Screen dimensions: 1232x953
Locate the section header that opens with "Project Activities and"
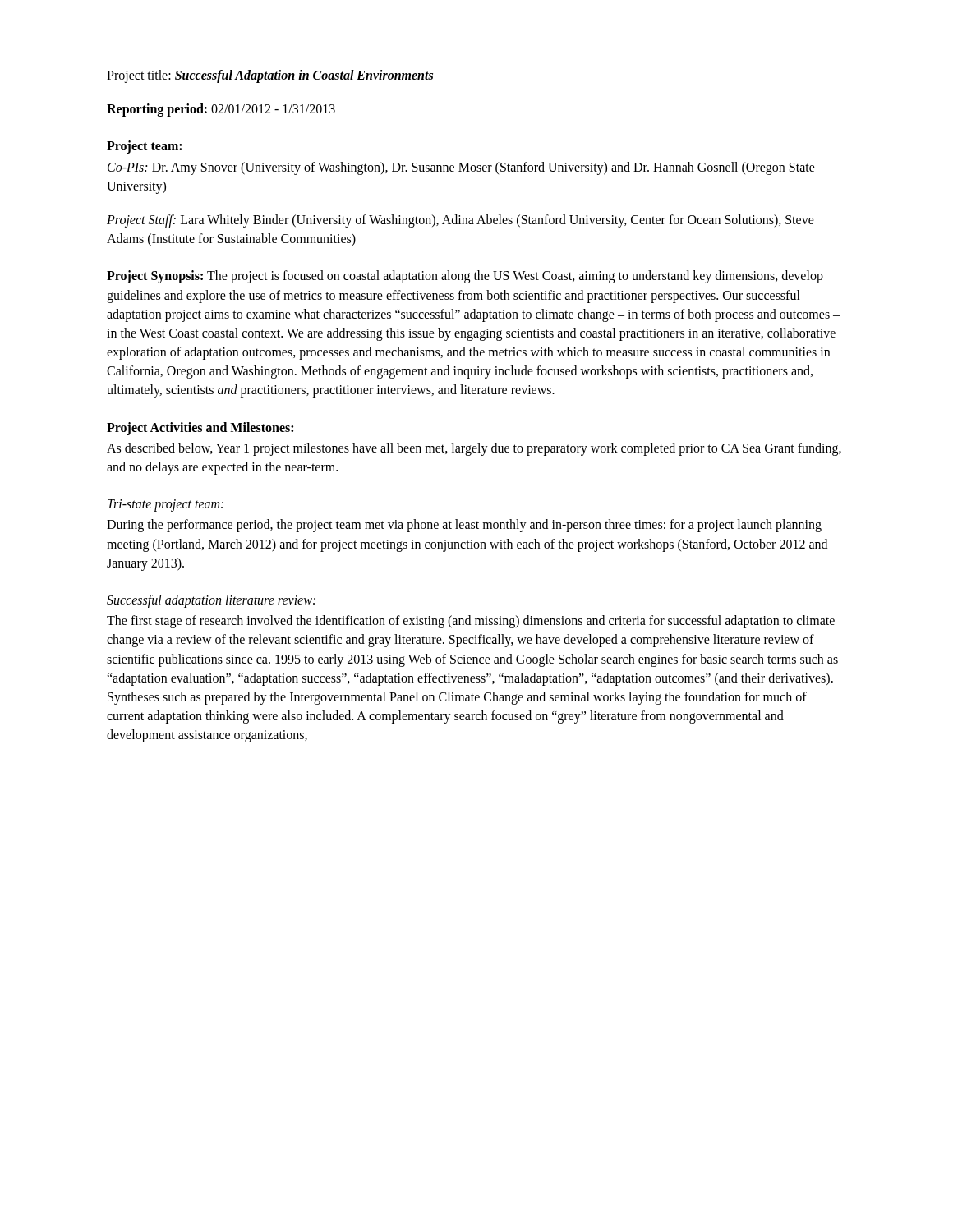click(x=200, y=429)
